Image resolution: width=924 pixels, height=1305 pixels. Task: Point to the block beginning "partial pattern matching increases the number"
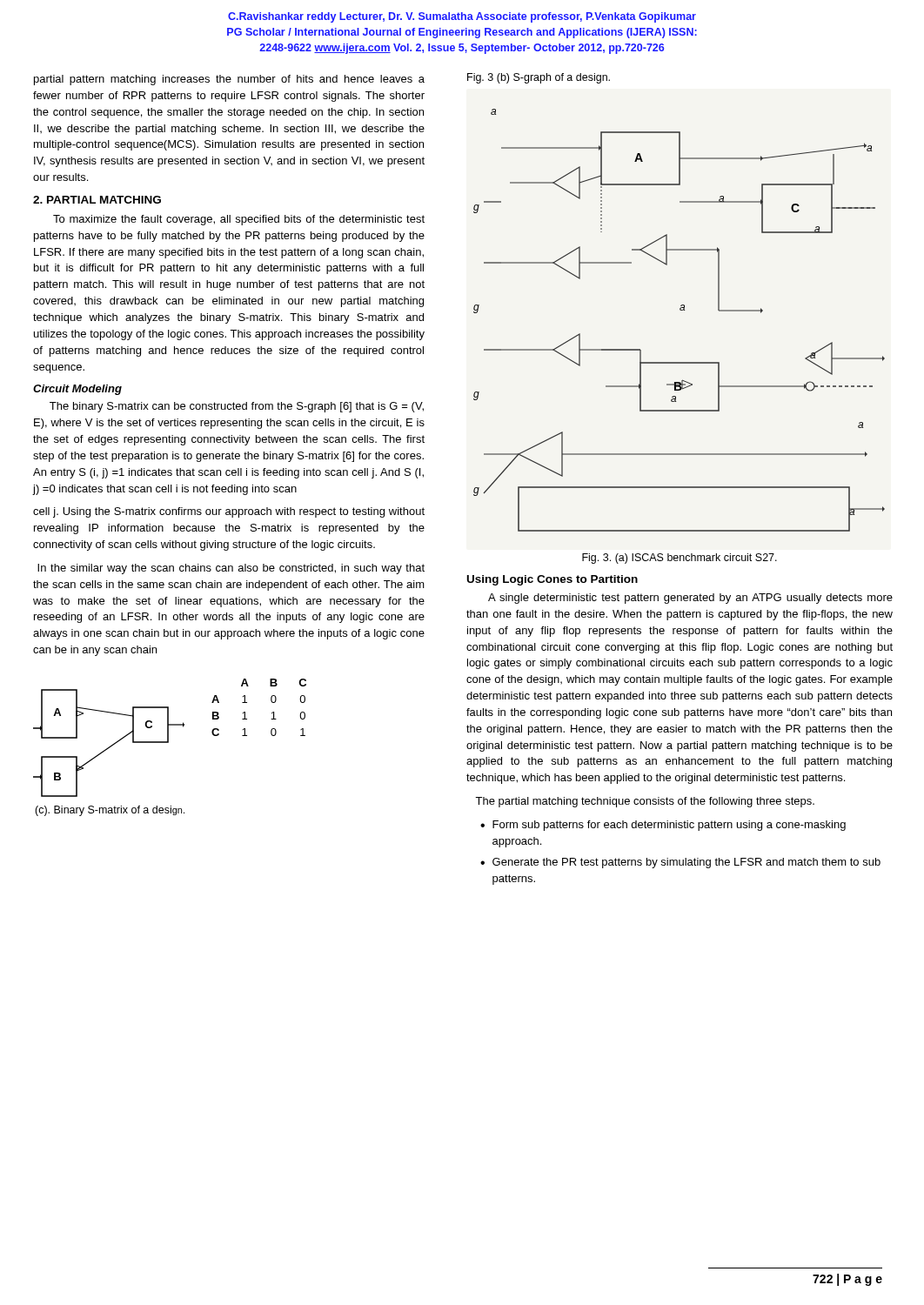point(229,128)
